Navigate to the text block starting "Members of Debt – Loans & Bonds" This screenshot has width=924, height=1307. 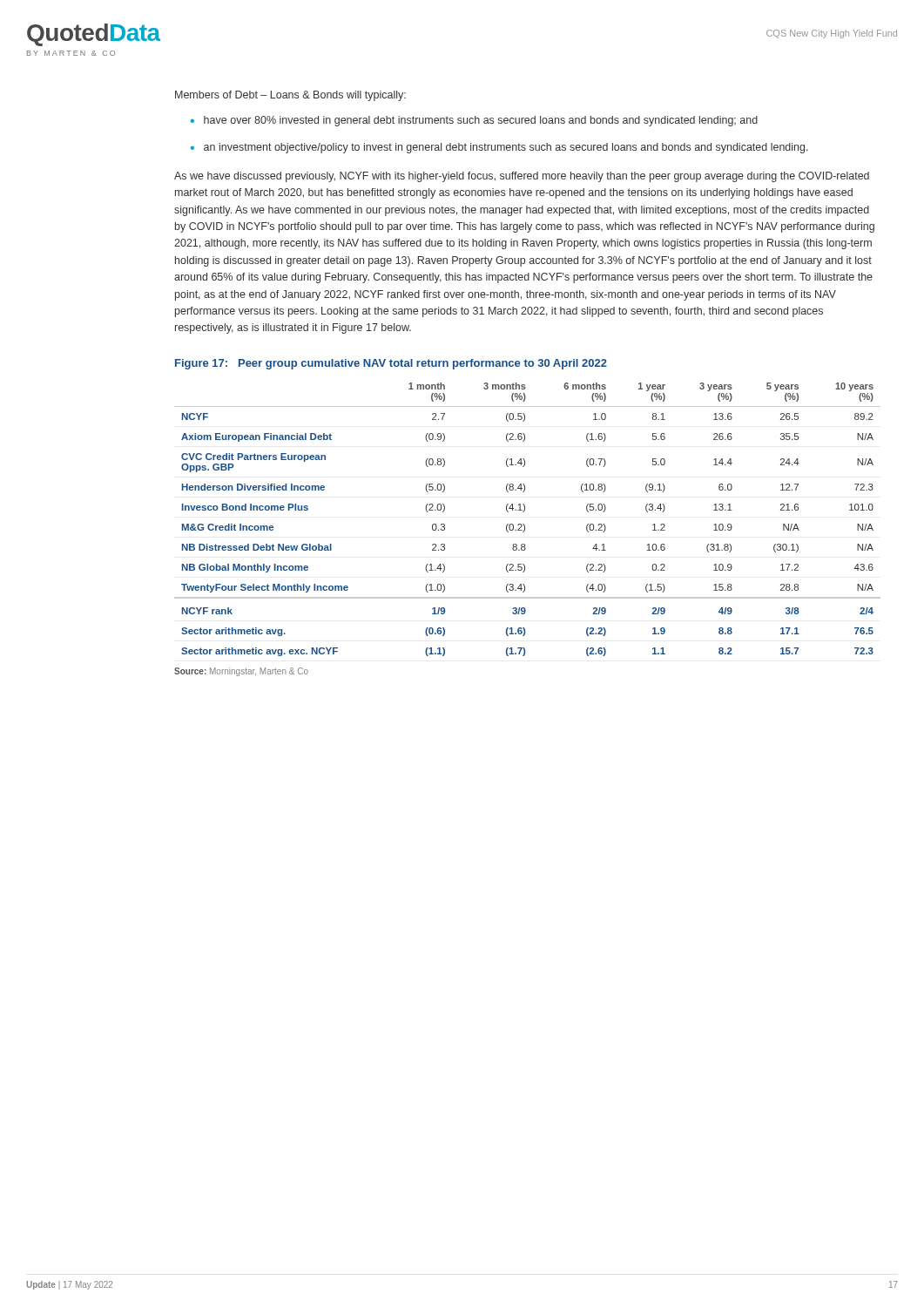click(x=290, y=95)
